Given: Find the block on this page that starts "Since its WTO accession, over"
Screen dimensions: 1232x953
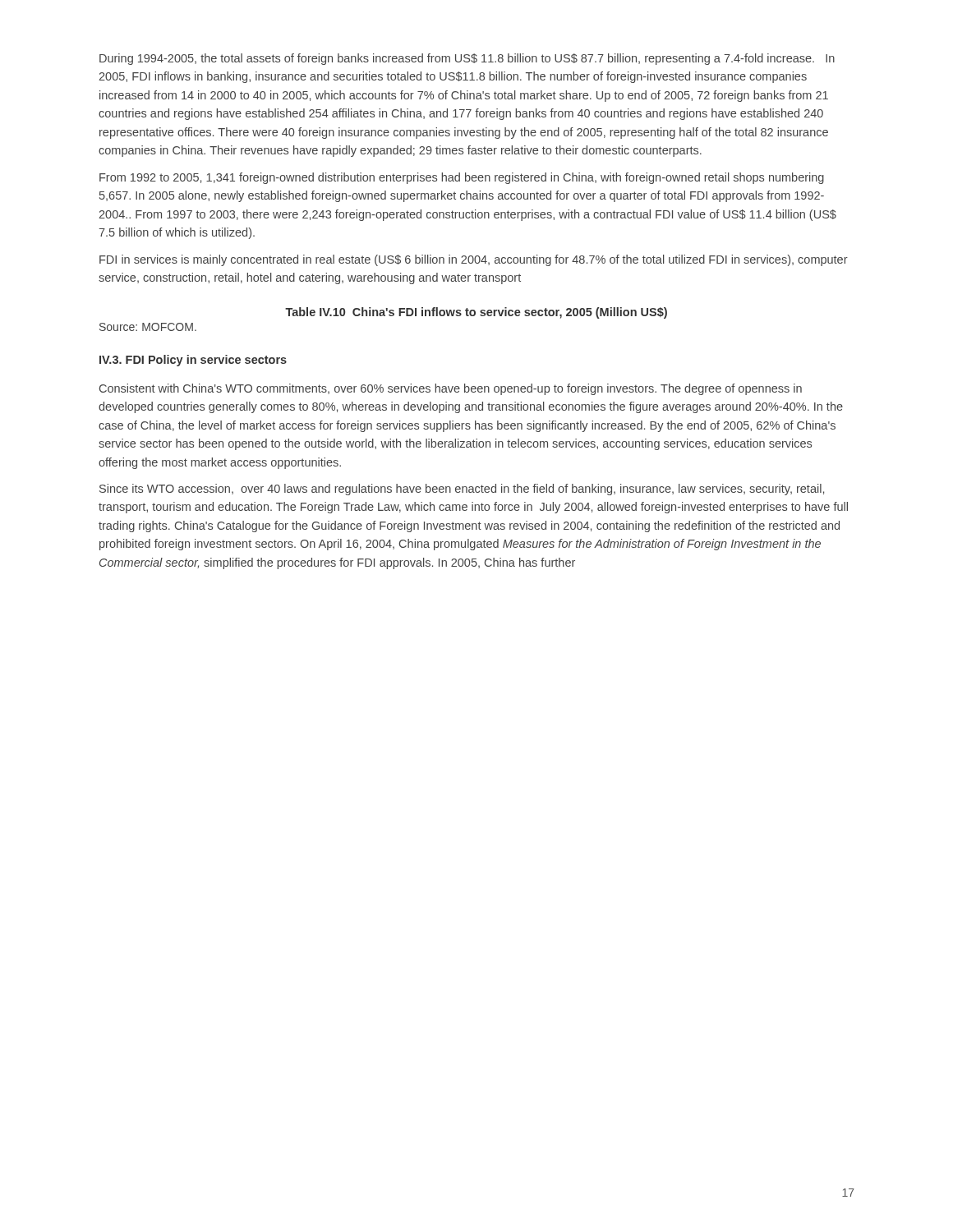Looking at the screenshot, I should (474, 526).
